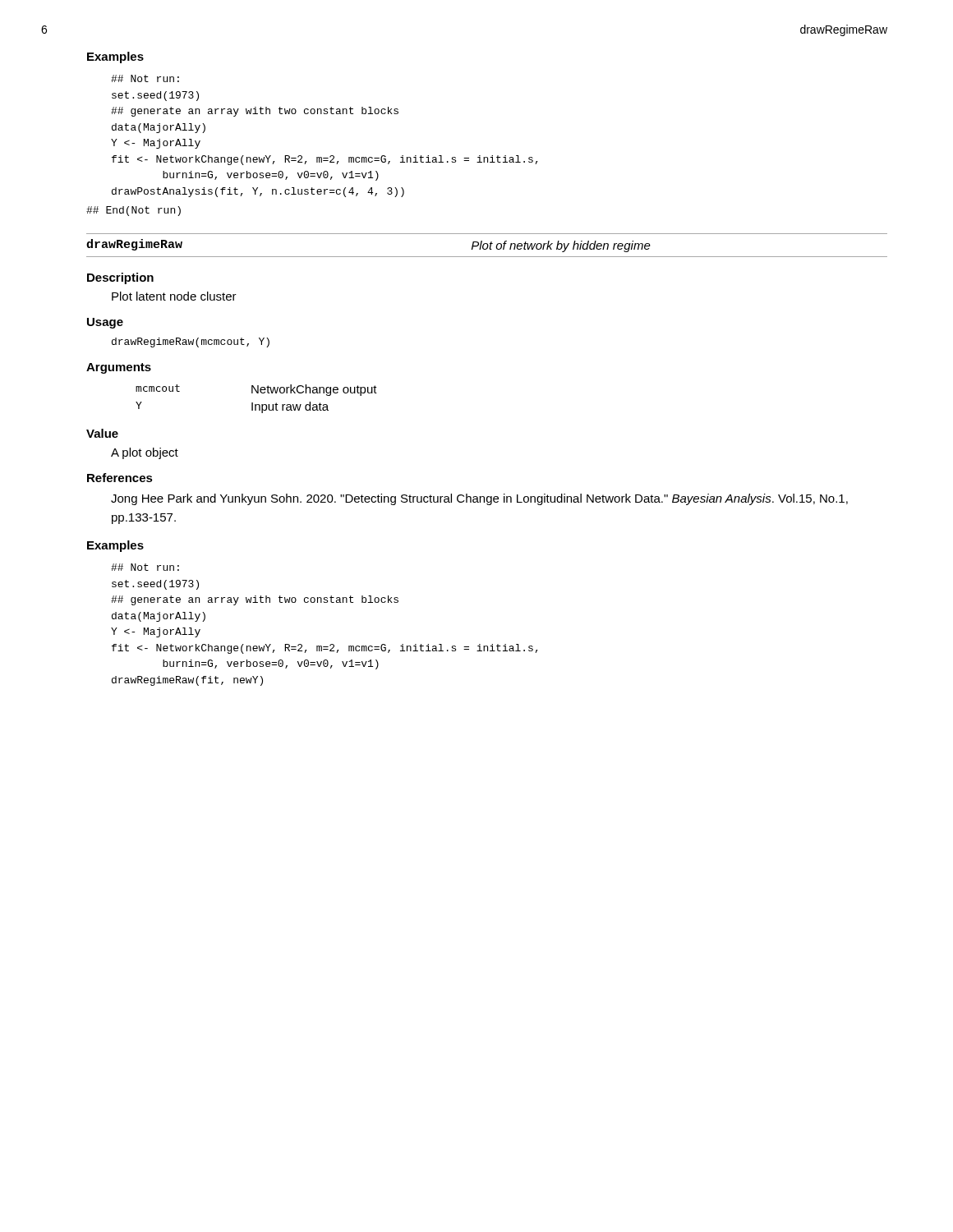The image size is (953, 1232).
Task: Click where it says "End(Not run)"
Action: coord(134,211)
